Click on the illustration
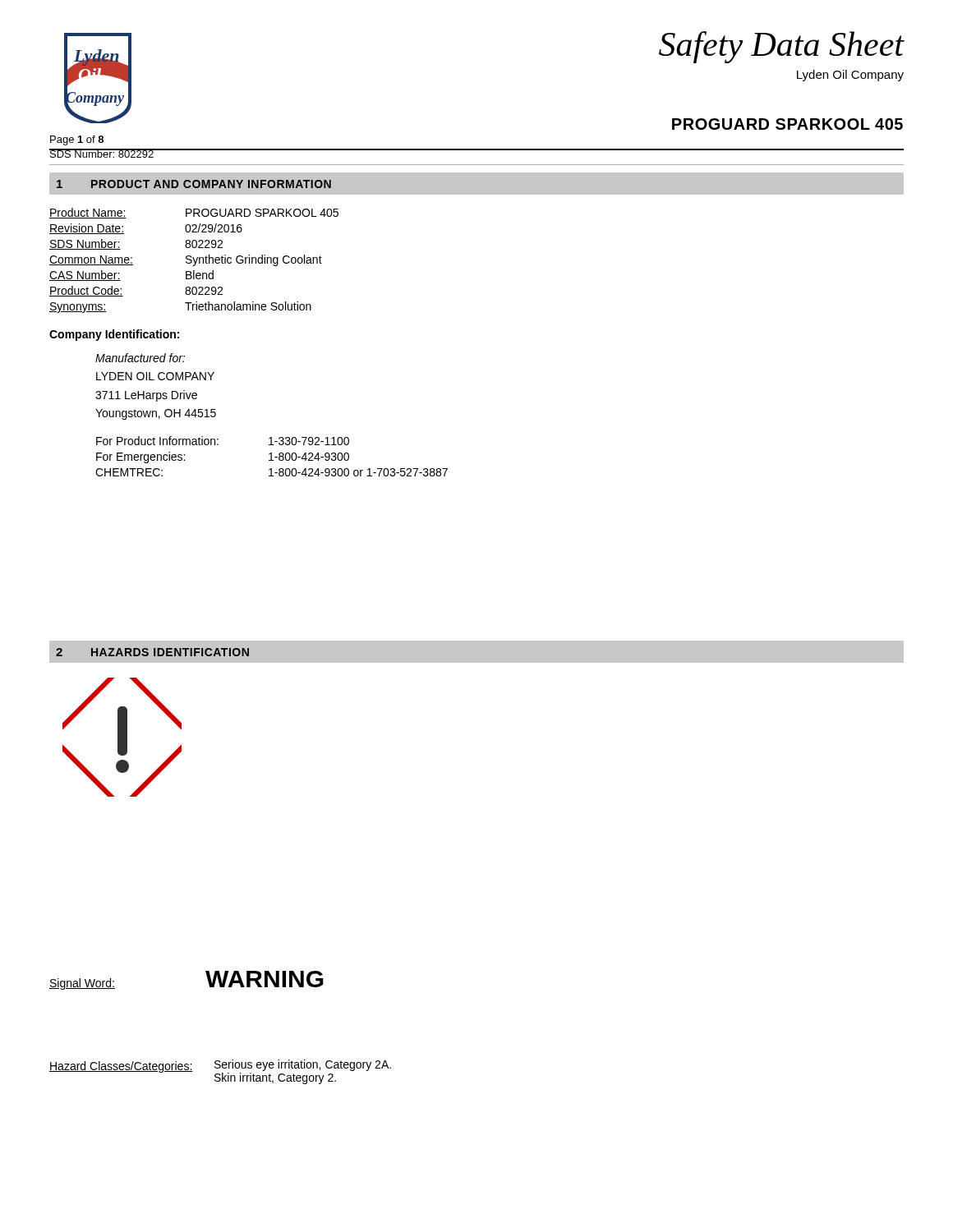This screenshot has height=1232, width=953. click(122, 738)
